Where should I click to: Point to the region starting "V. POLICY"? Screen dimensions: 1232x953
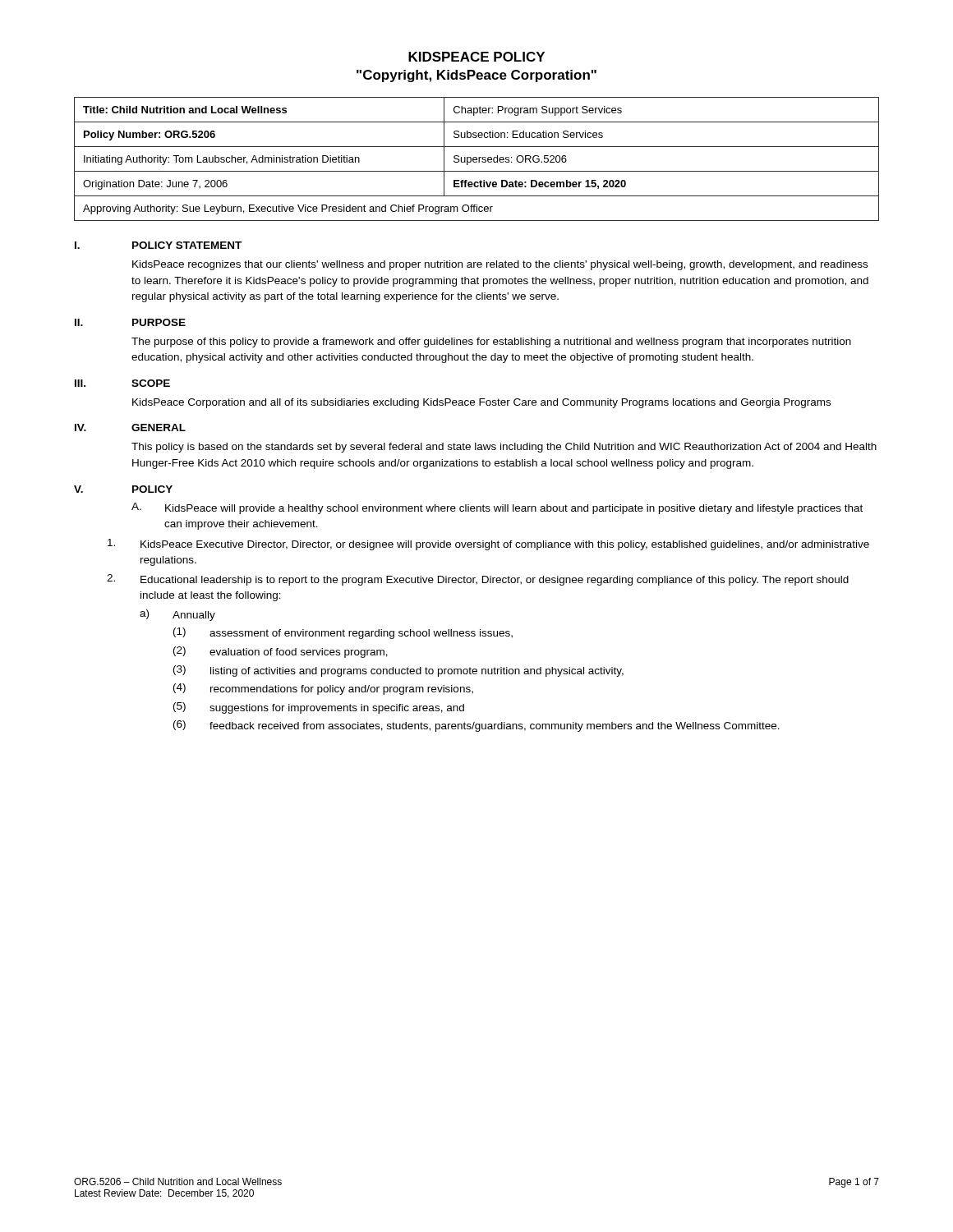[123, 489]
